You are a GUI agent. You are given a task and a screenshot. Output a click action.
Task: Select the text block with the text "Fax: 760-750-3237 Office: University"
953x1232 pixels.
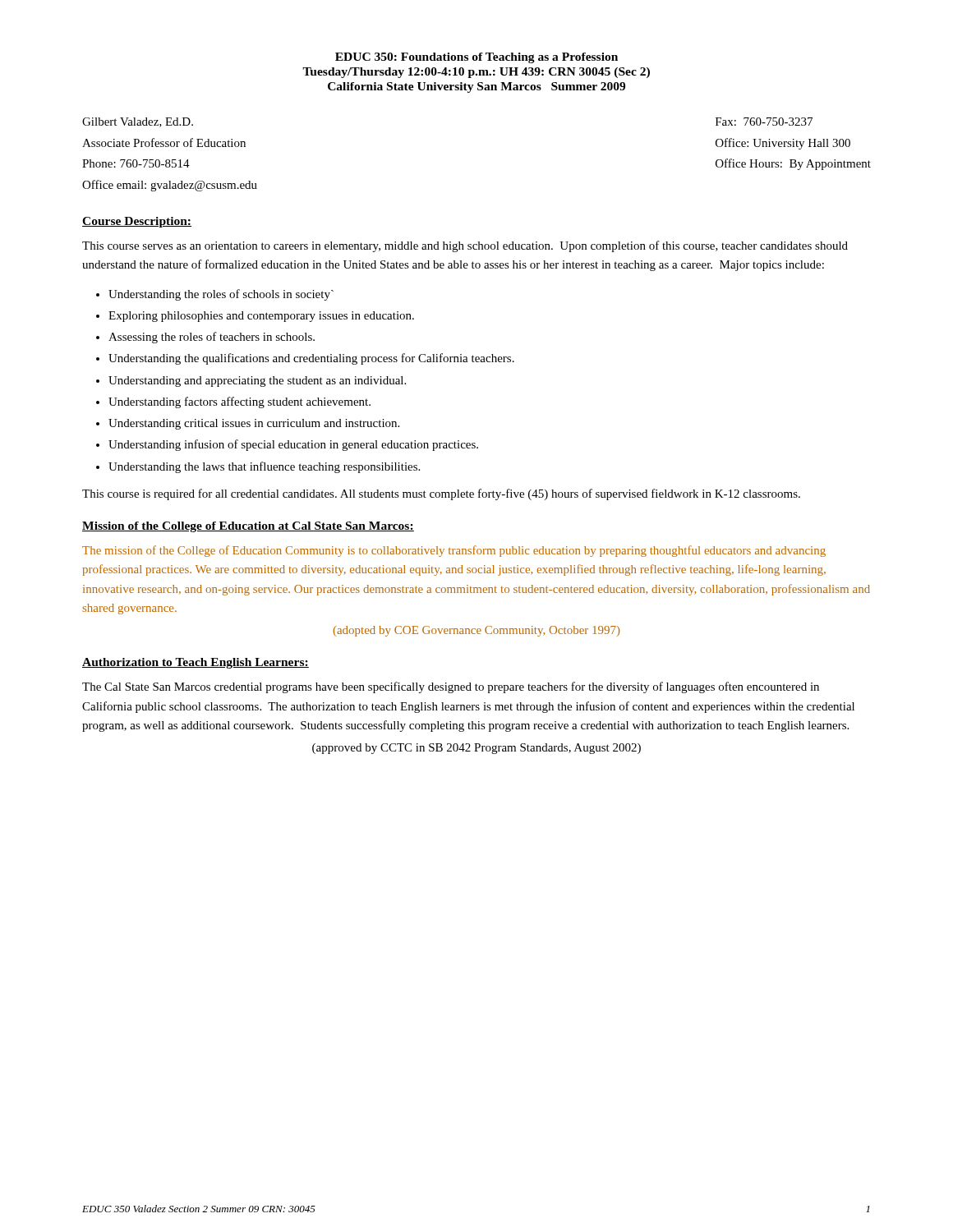coord(793,142)
